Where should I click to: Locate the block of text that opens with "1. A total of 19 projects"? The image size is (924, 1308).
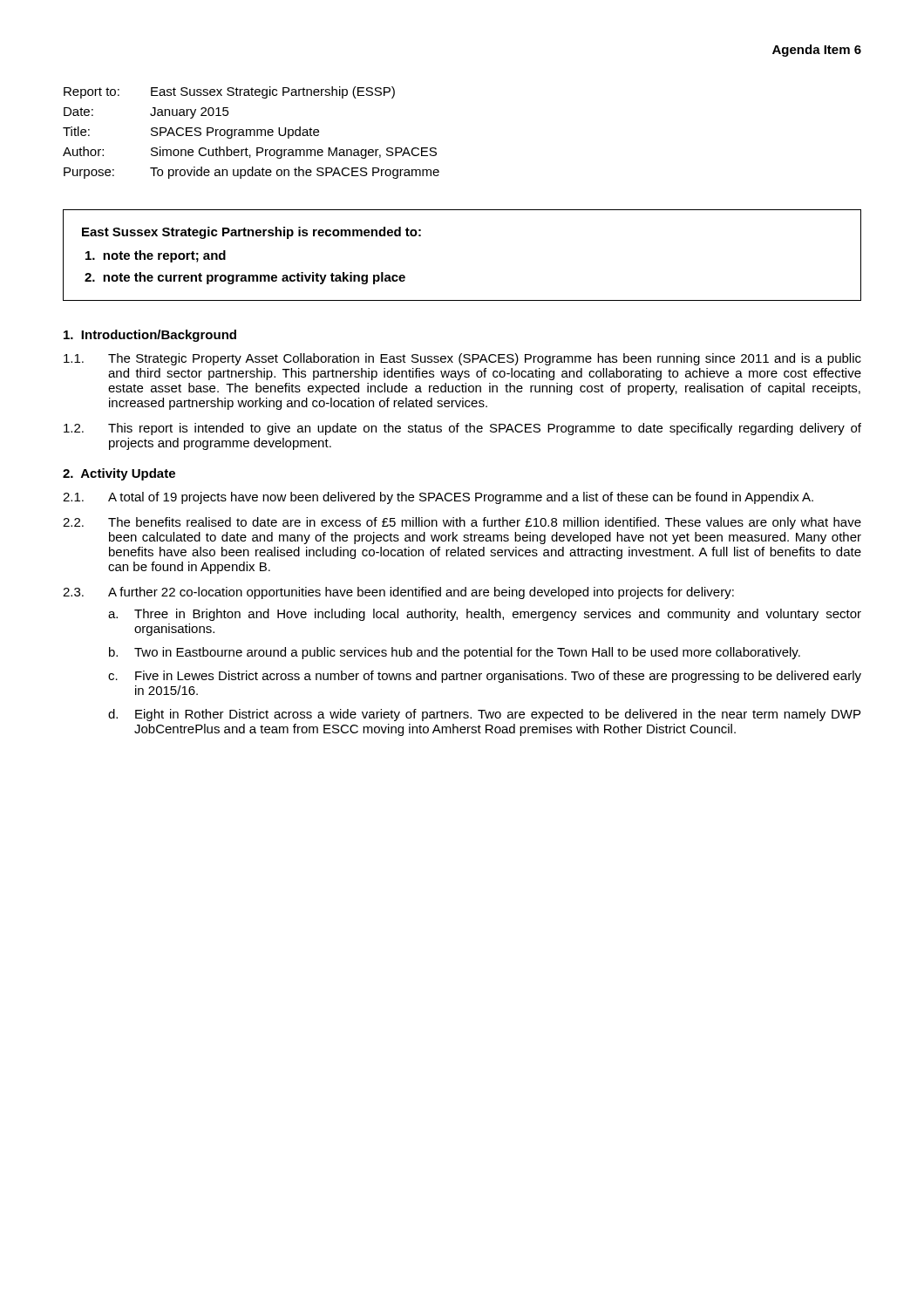(462, 497)
